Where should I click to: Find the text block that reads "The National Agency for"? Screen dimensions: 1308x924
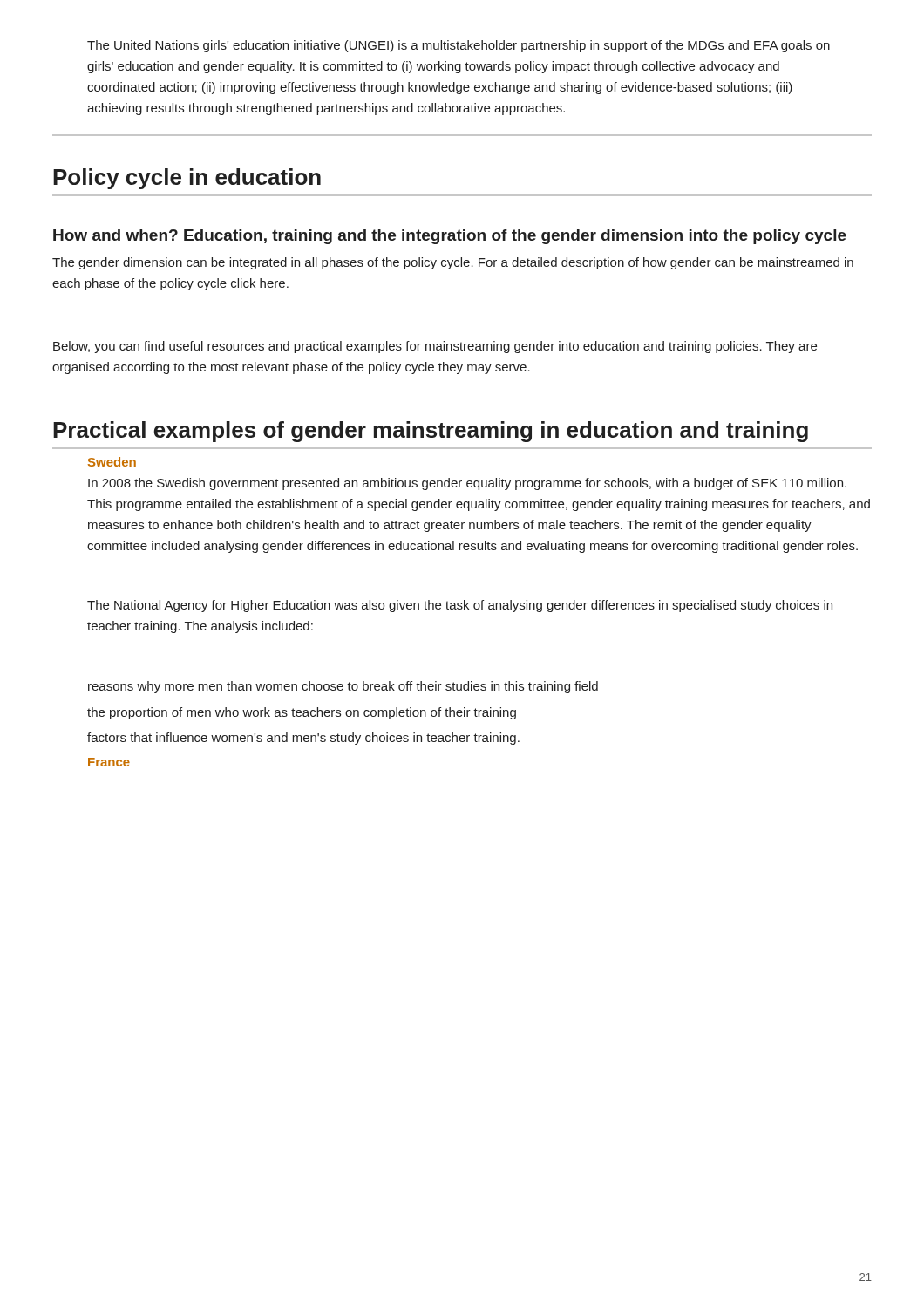coord(460,615)
